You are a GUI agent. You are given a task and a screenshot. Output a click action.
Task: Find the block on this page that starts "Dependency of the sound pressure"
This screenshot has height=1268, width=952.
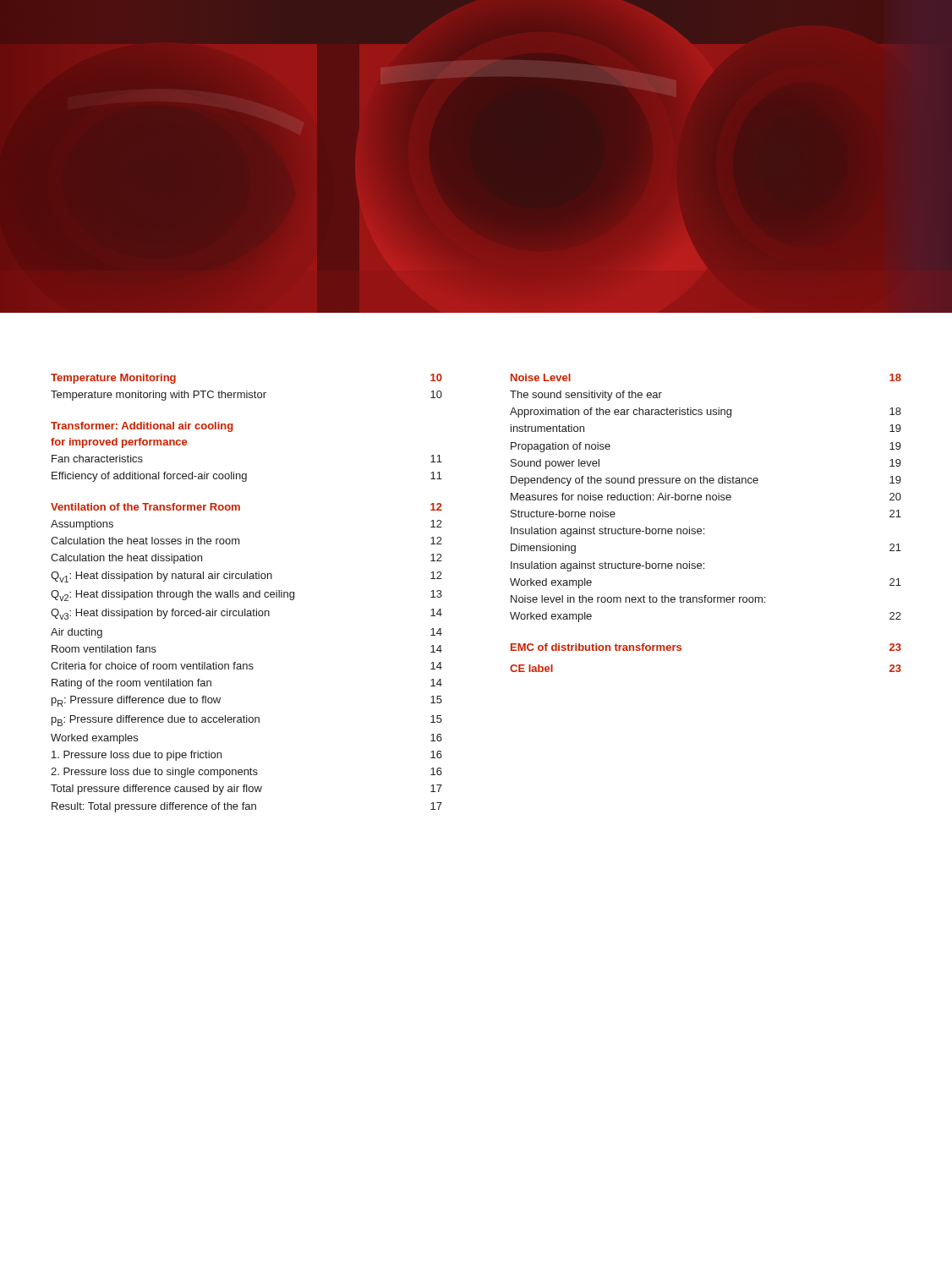(706, 480)
